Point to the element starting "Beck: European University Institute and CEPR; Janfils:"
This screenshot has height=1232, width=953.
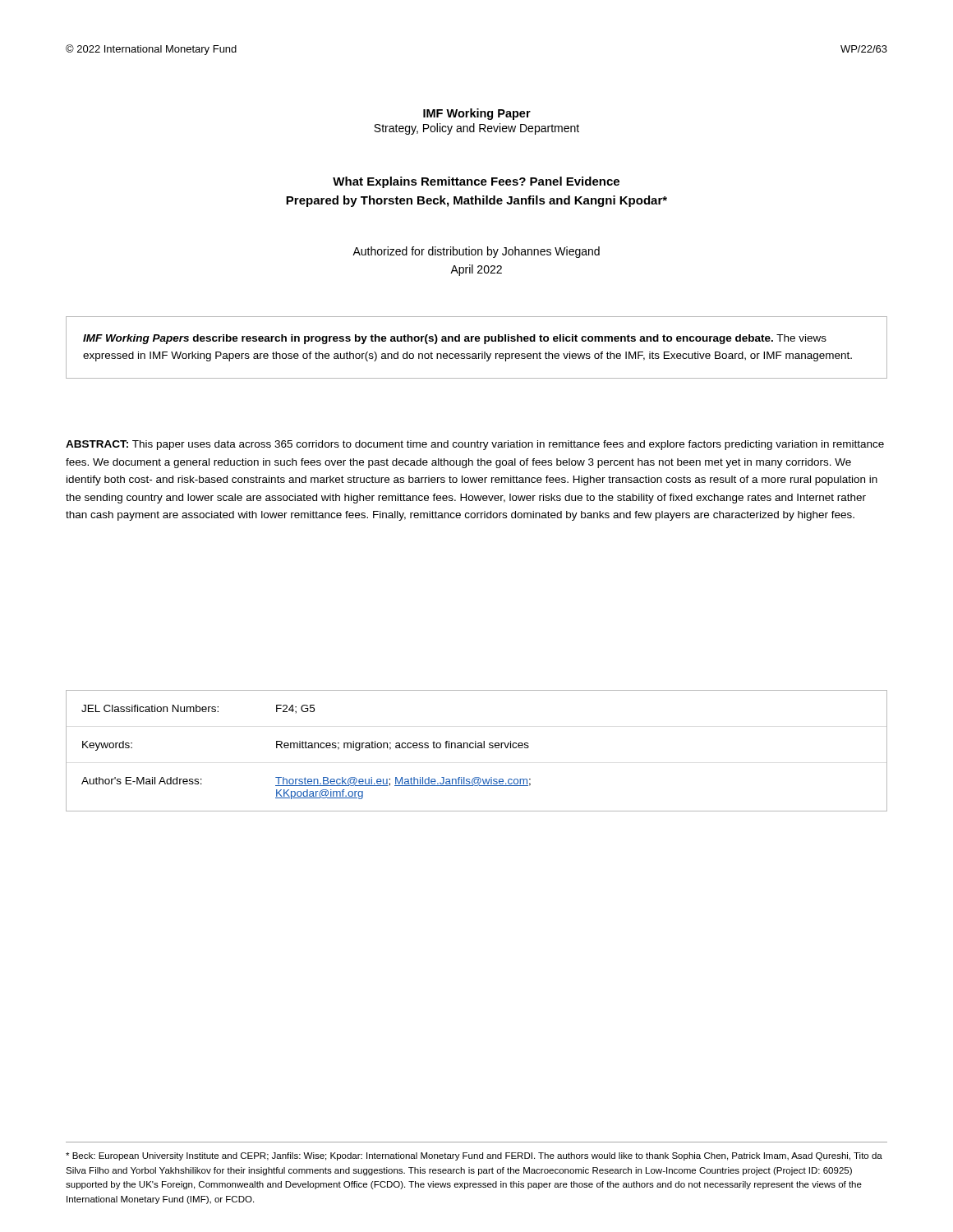tap(474, 1177)
